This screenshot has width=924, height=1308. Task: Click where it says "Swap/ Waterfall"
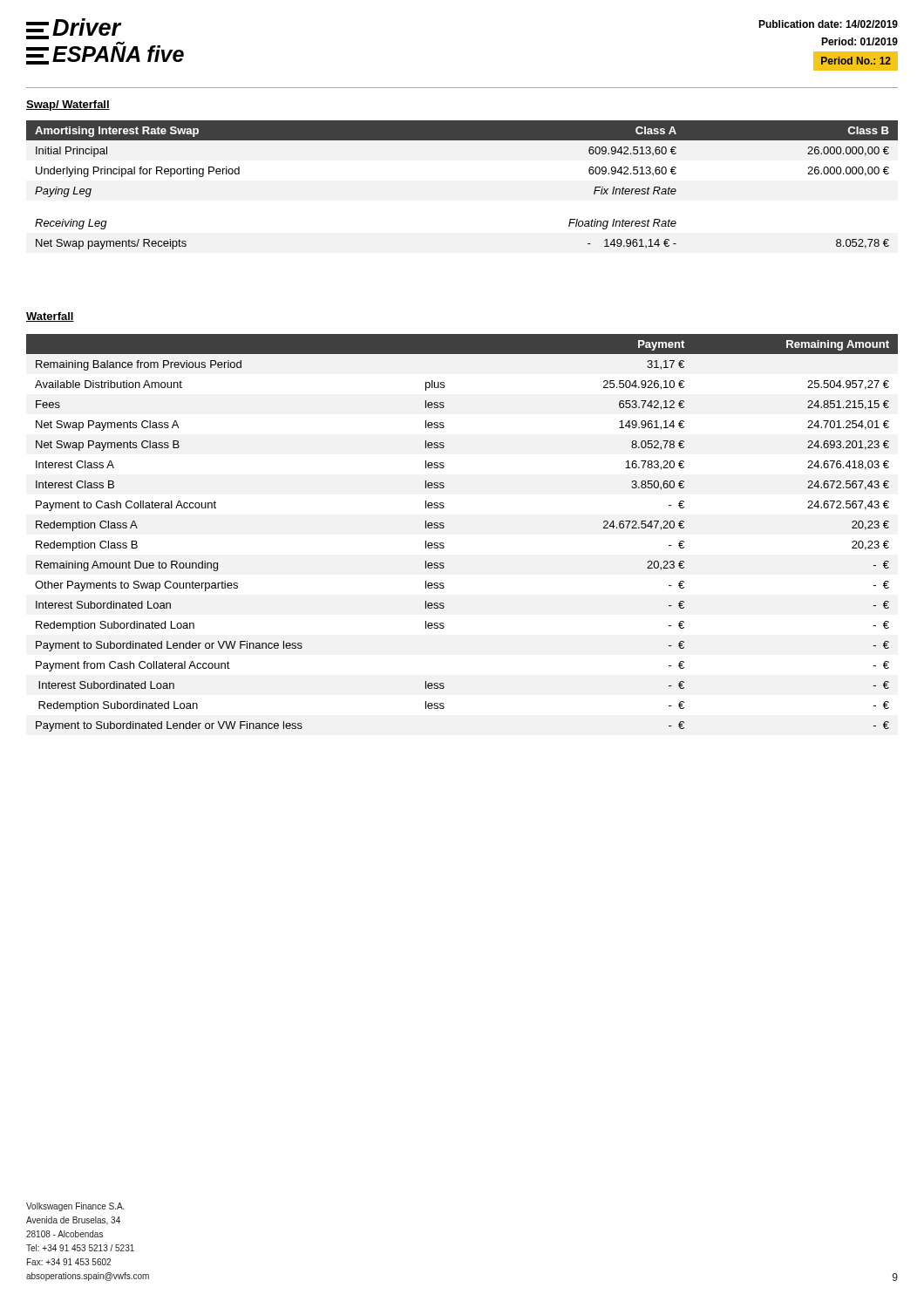point(68,104)
